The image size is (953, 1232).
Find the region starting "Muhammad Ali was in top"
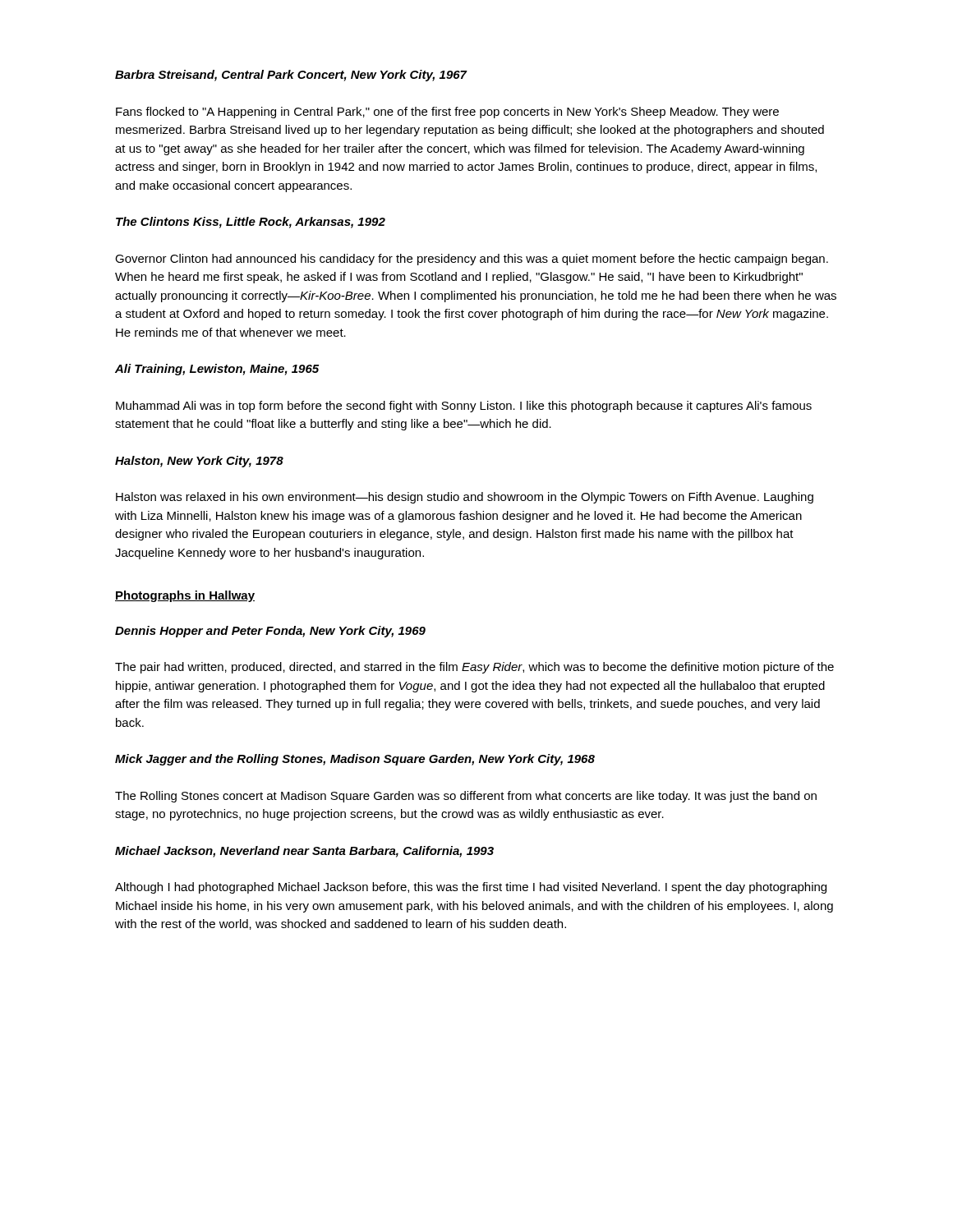pyautogui.click(x=463, y=414)
